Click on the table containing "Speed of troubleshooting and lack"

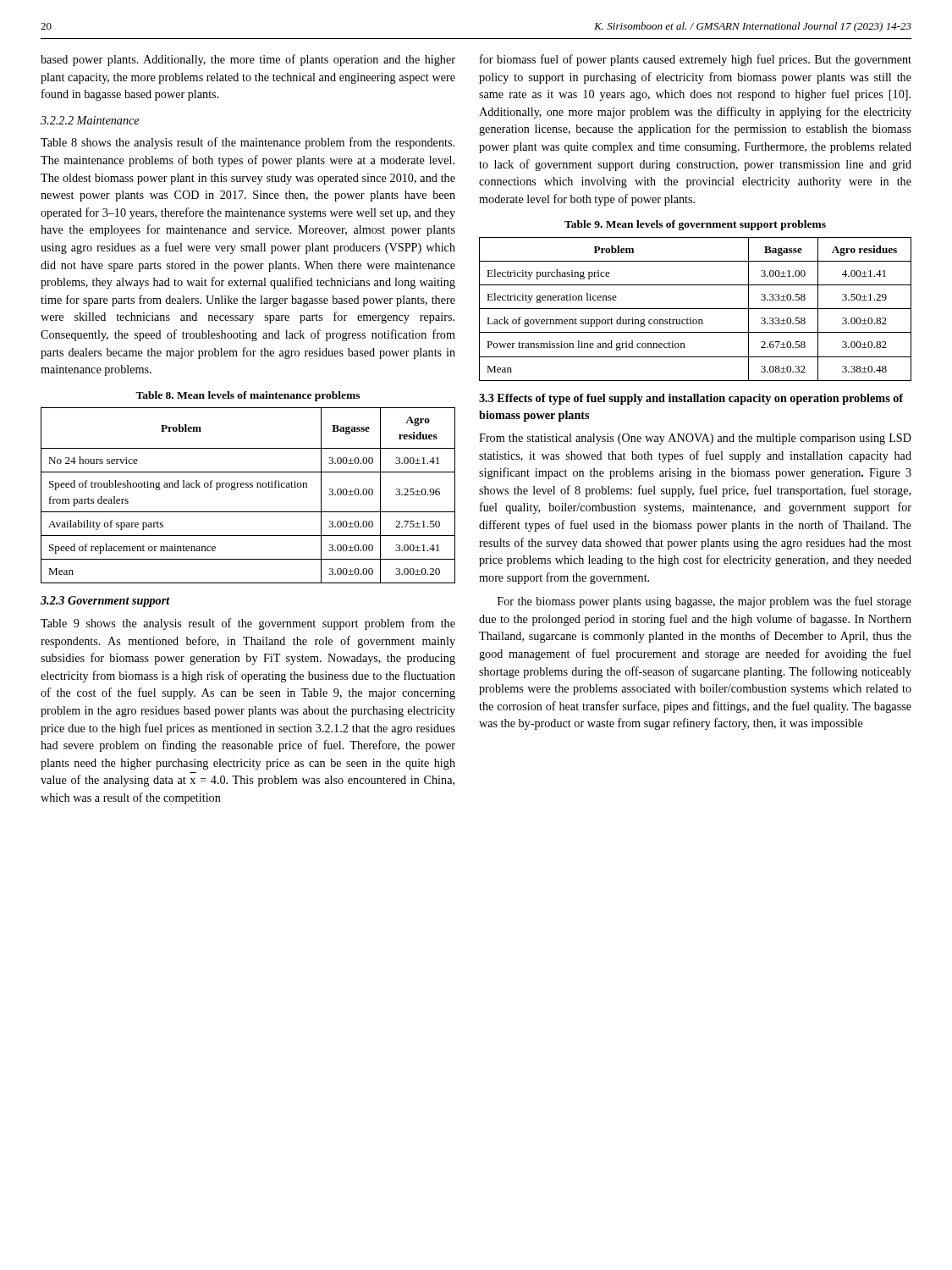(x=248, y=496)
